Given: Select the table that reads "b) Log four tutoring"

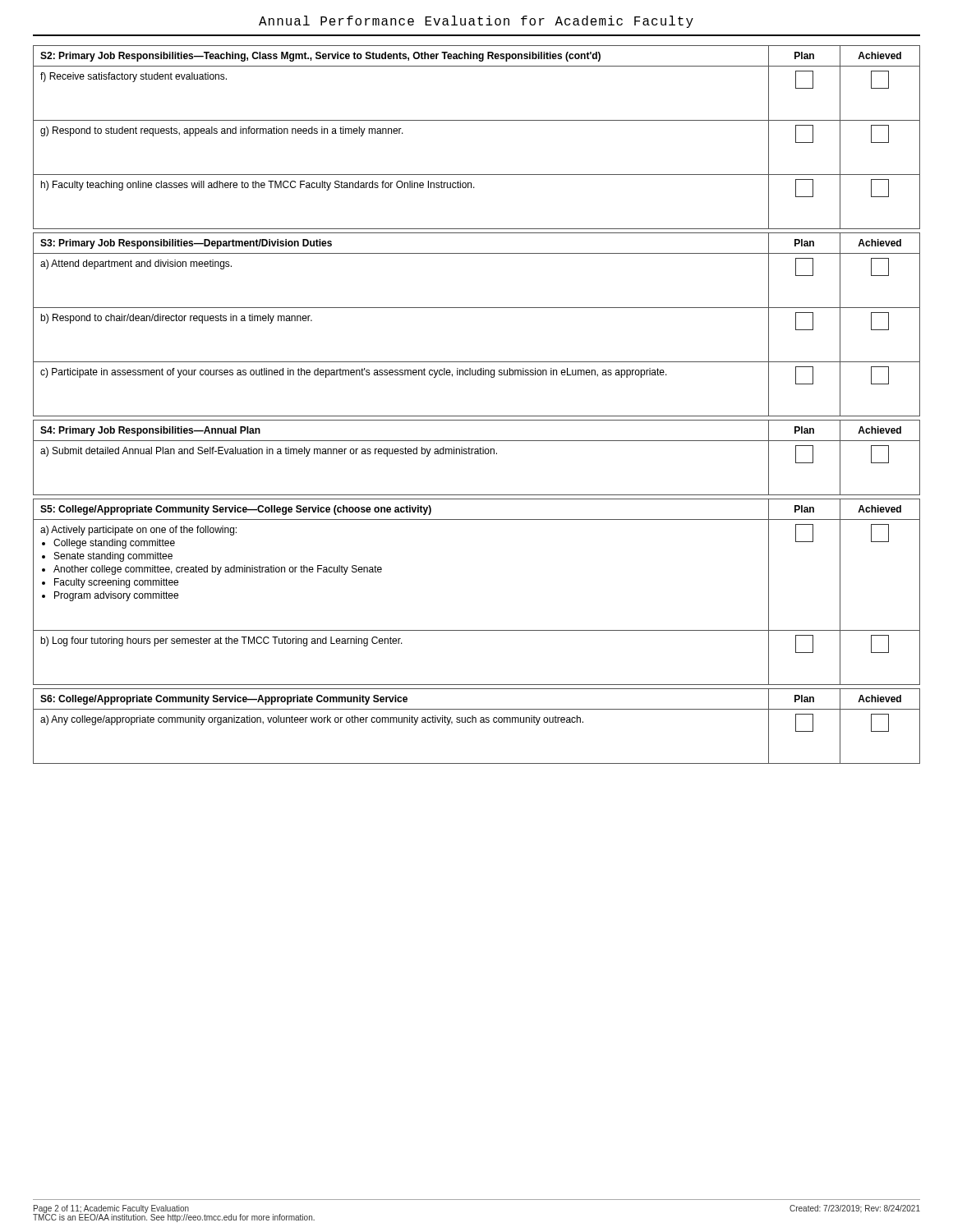Looking at the screenshot, I should [x=476, y=592].
